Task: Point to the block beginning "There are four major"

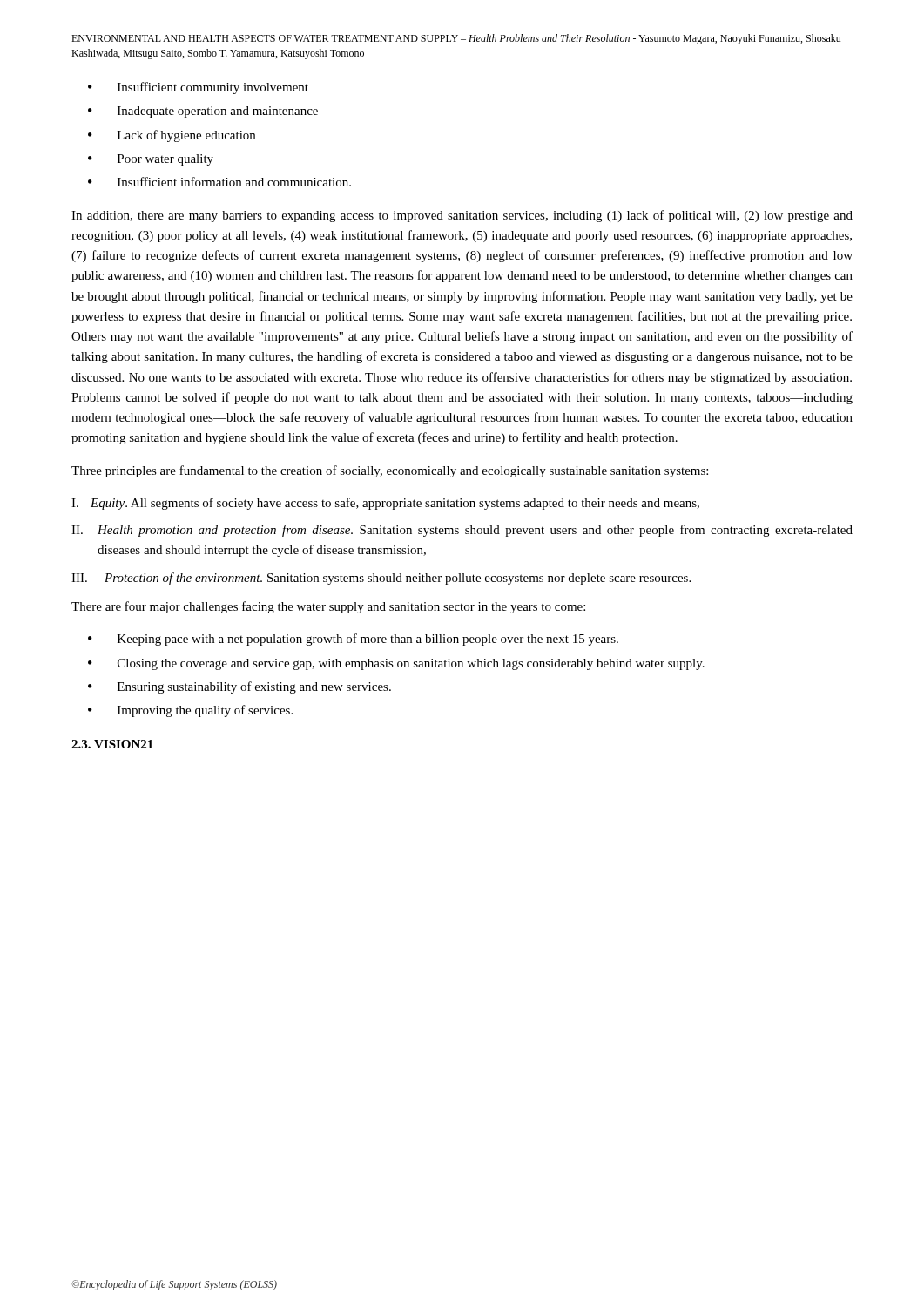Action: [329, 606]
